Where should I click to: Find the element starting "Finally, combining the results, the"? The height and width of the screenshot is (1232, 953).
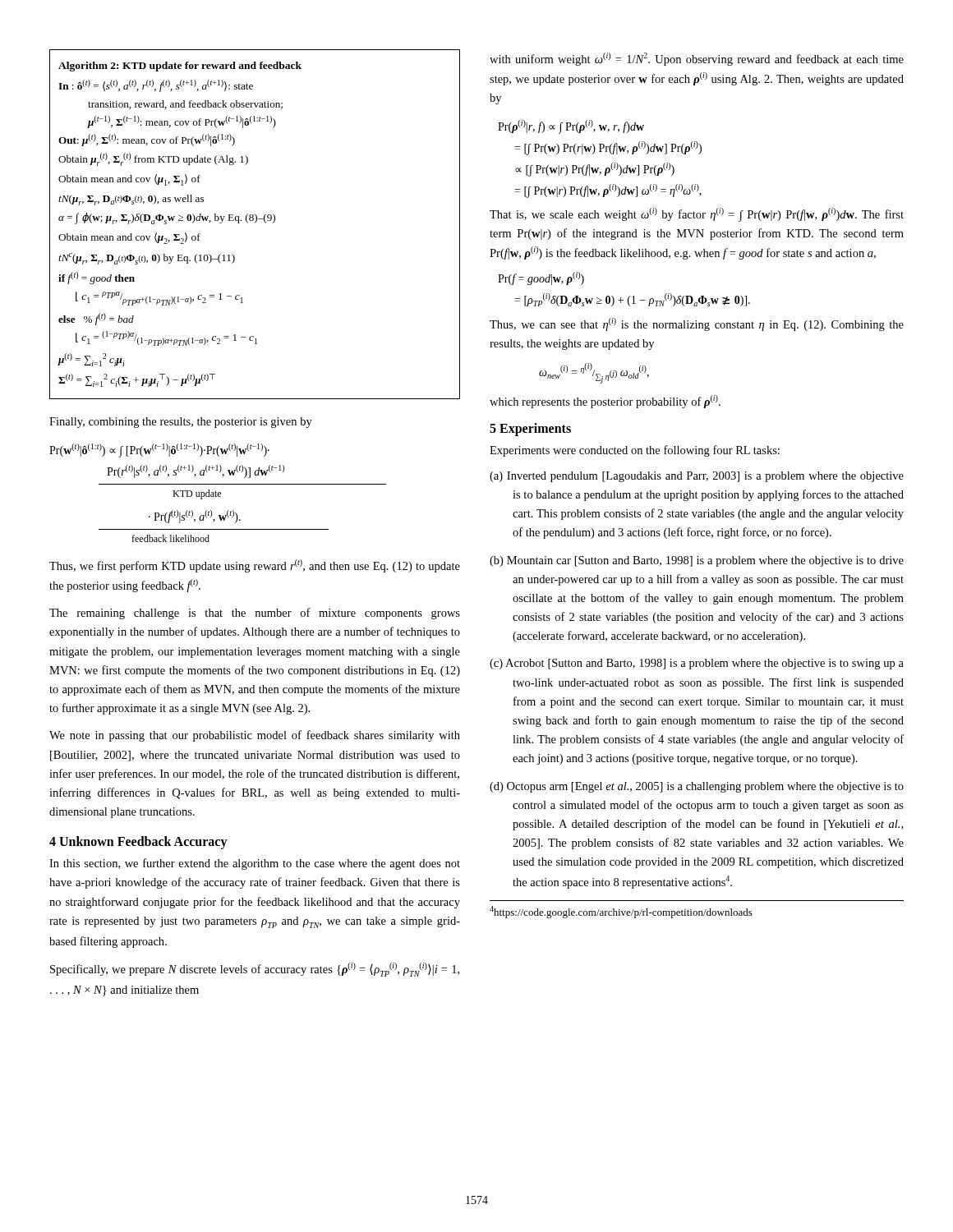[x=181, y=421]
